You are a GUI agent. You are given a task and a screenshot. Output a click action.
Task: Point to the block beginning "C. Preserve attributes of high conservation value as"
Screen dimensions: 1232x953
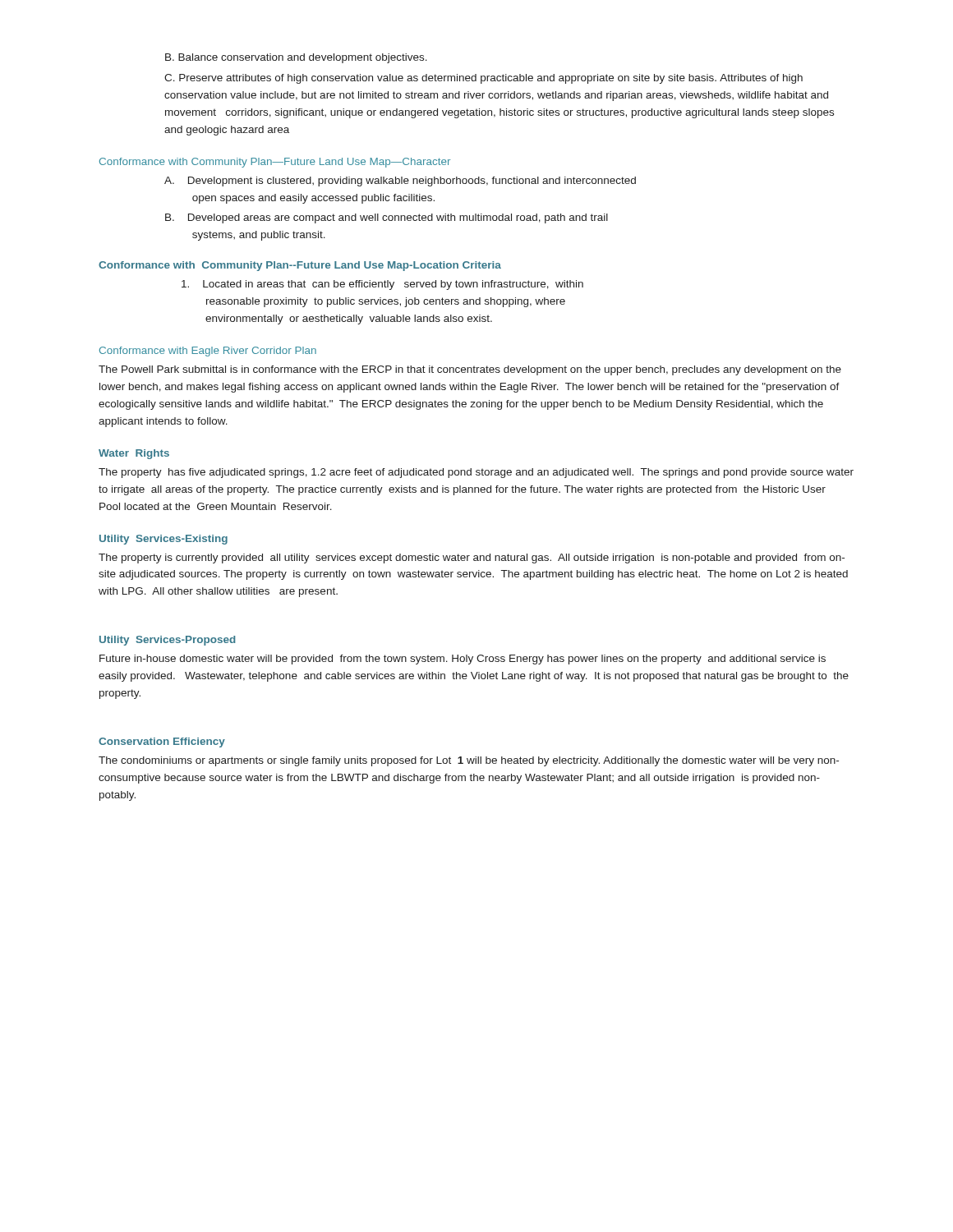click(499, 103)
